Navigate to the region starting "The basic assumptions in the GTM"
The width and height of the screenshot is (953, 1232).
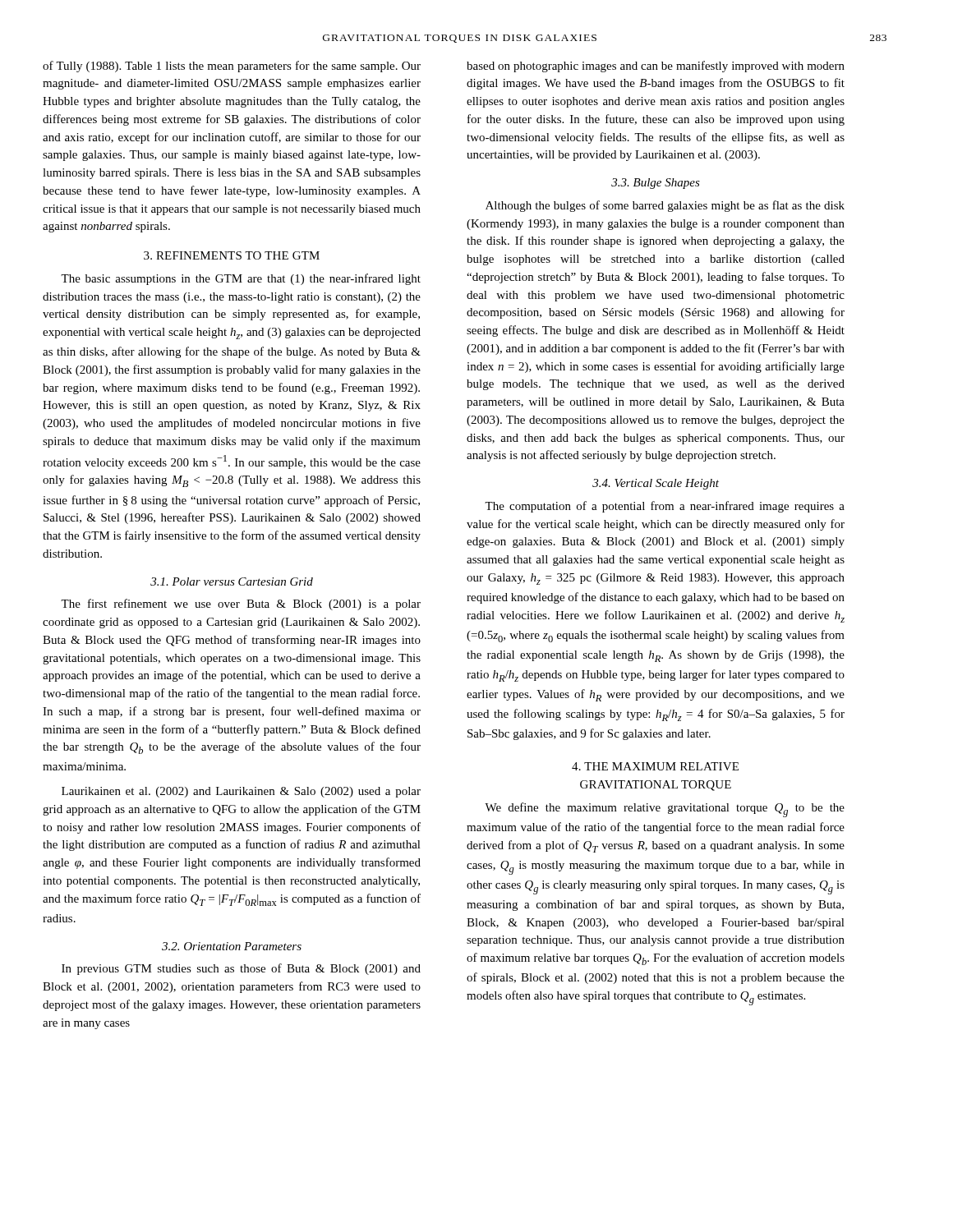click(232, 417)
